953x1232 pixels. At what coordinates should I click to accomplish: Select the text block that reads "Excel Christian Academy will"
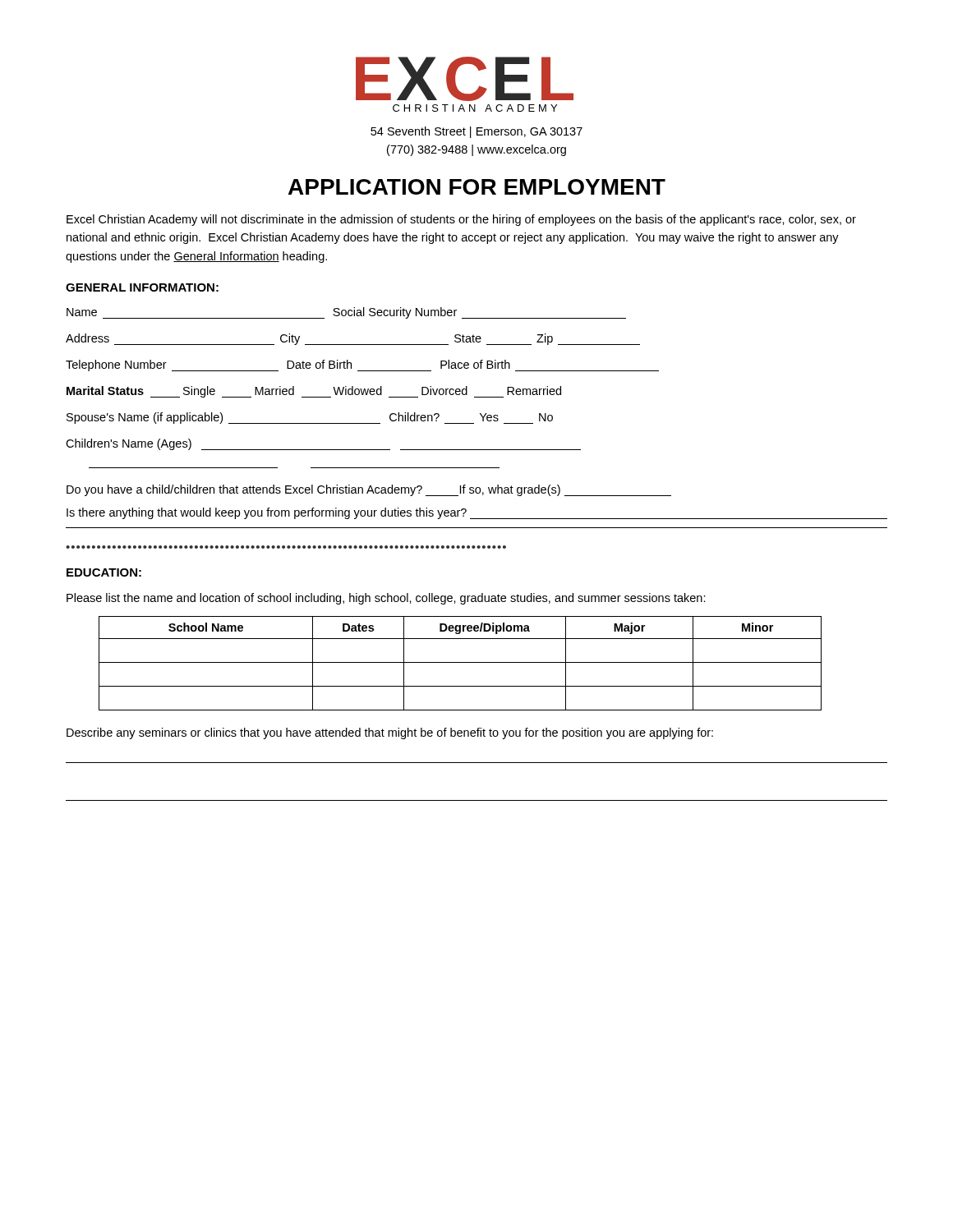coord(461,238)
